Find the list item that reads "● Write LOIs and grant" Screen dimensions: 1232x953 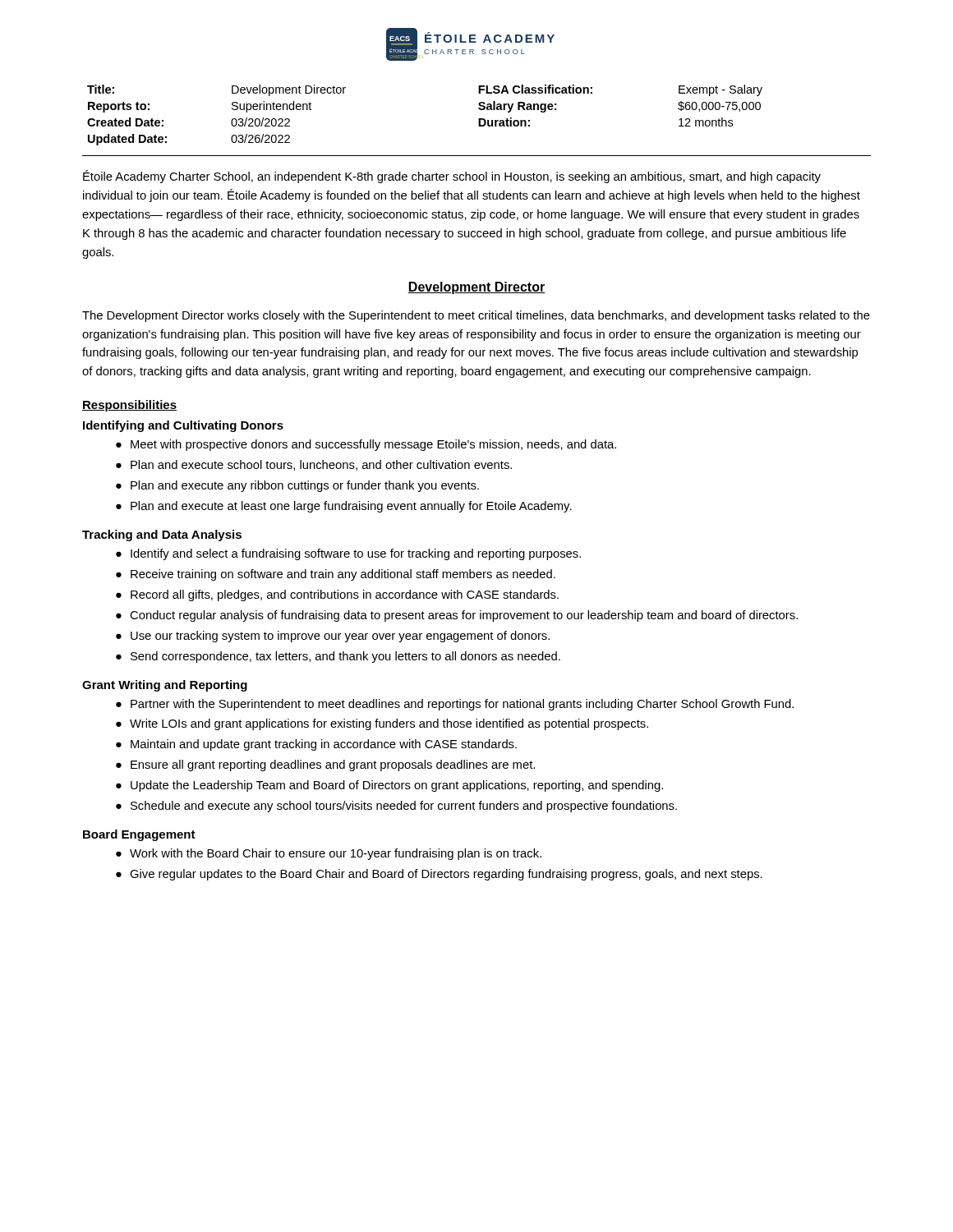[493, 724]
